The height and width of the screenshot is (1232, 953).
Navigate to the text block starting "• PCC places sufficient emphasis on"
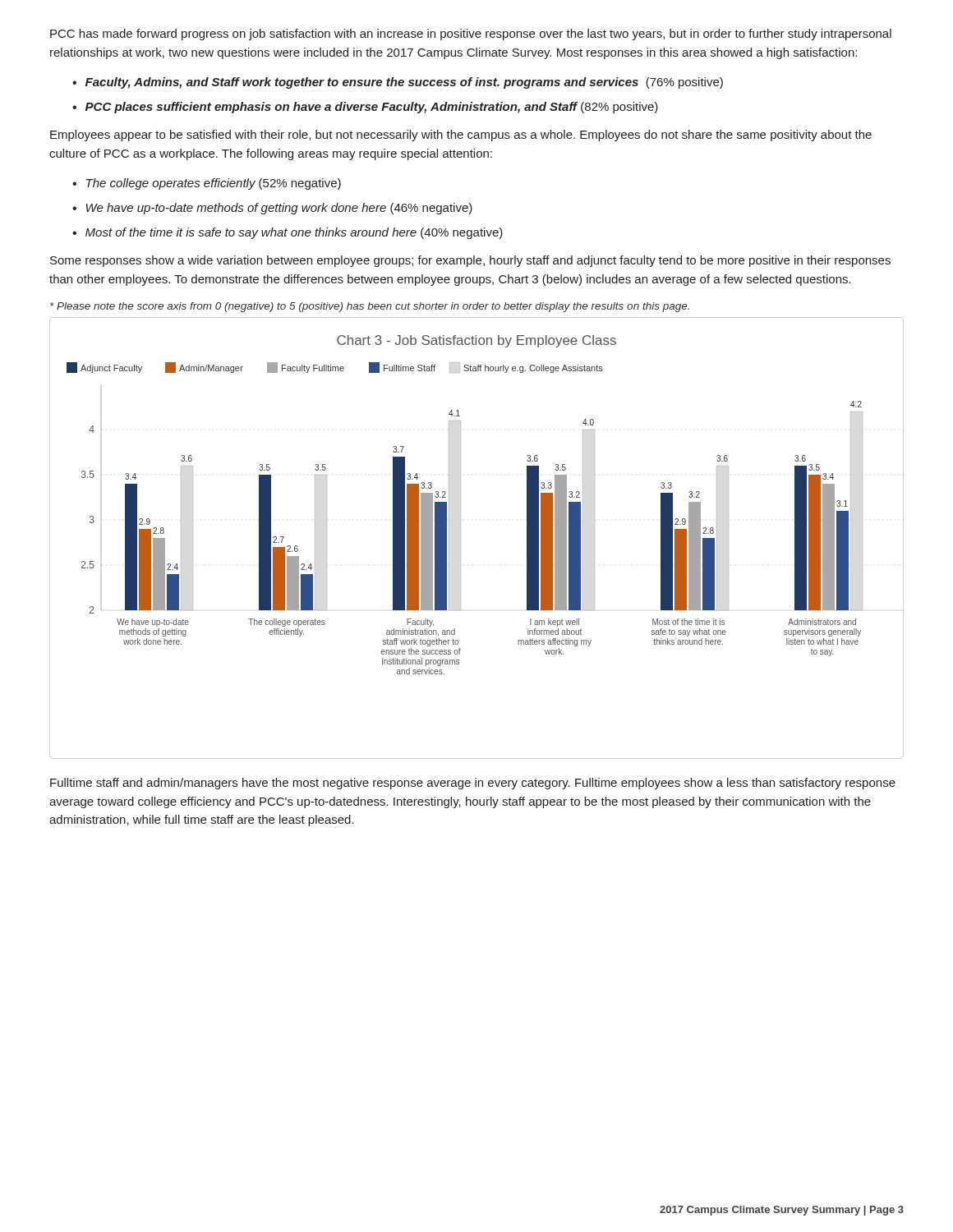[x=365, y=108]
